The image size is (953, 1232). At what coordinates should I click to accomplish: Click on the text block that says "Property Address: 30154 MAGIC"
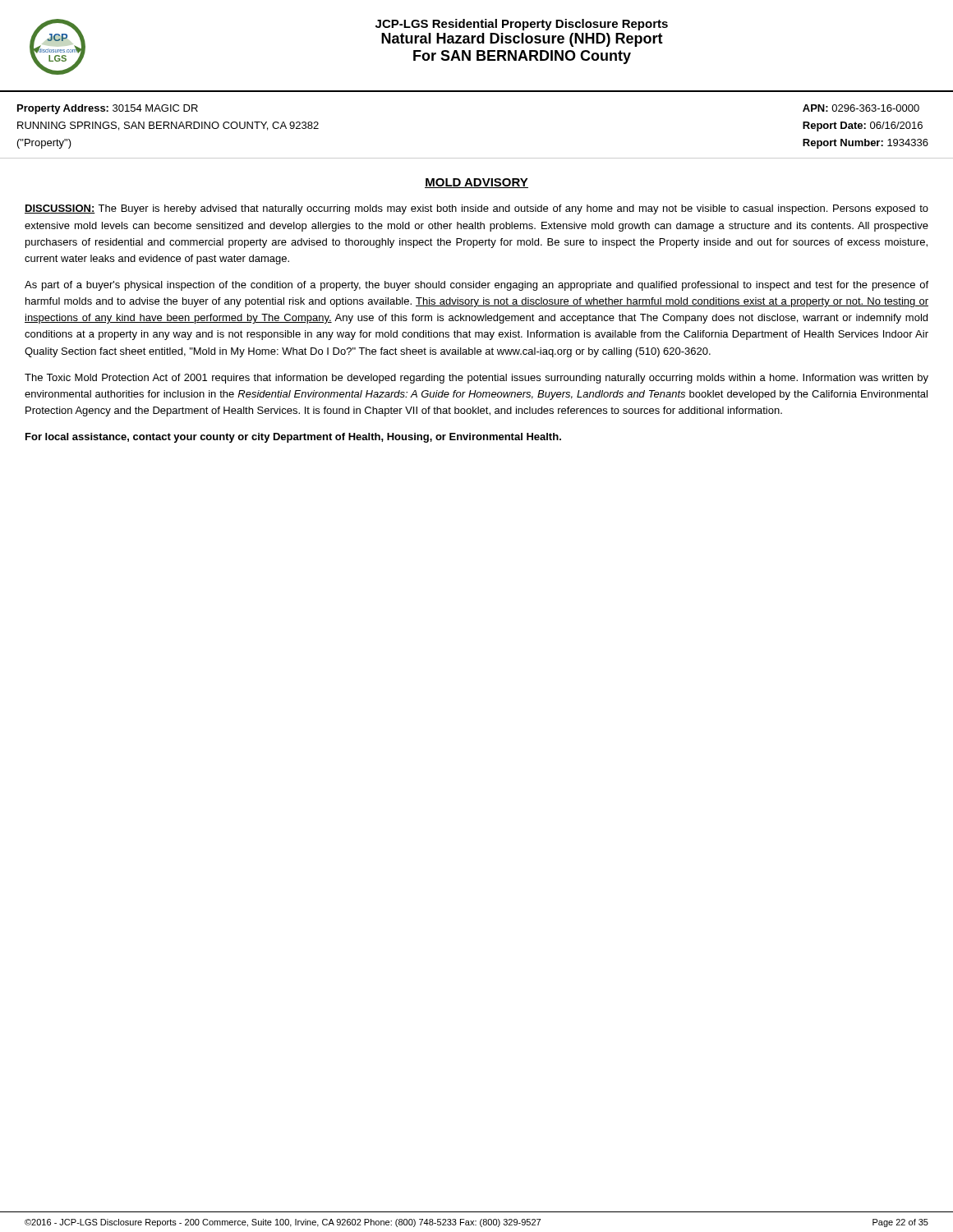pos(107,110)
